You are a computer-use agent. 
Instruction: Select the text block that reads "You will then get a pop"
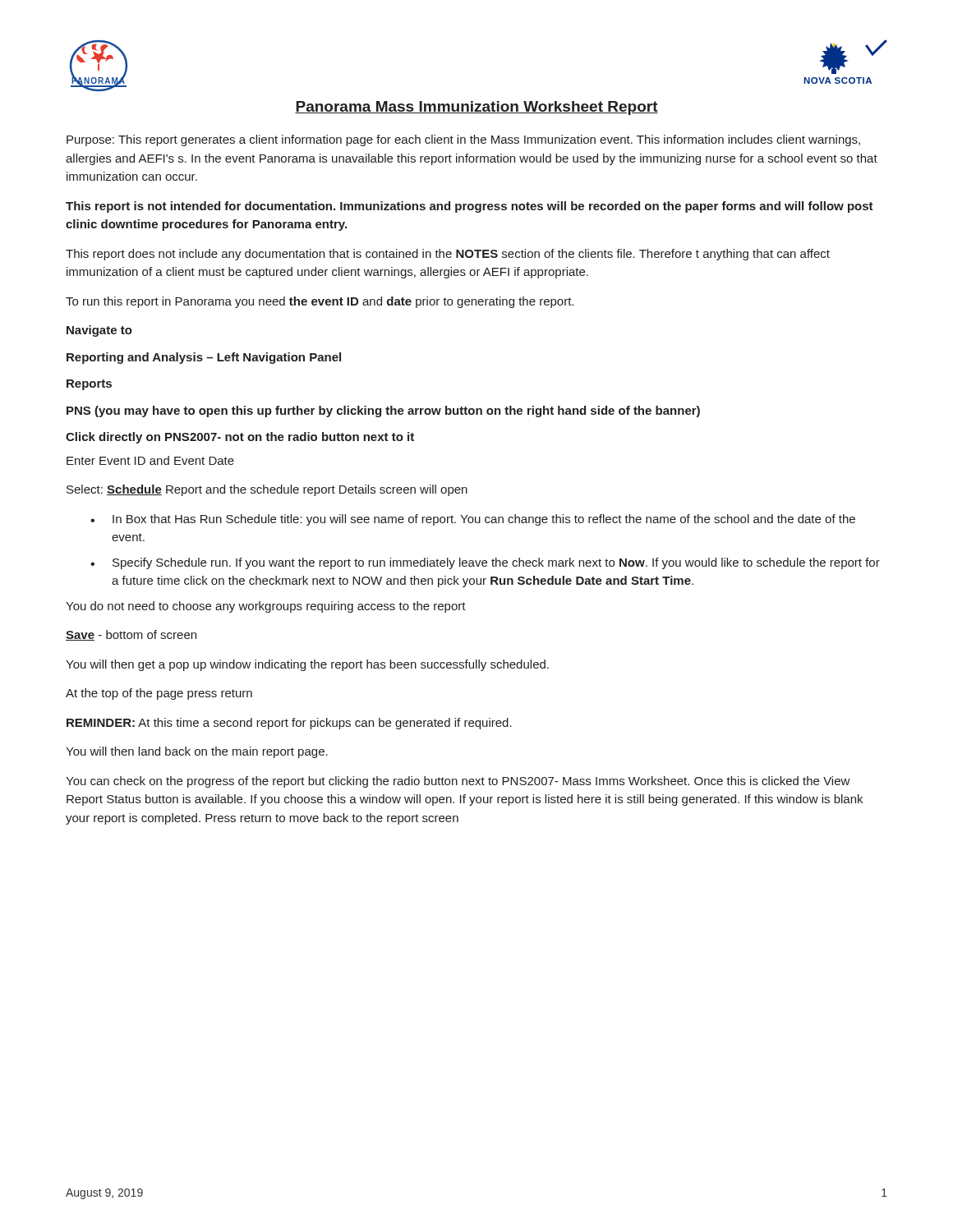point(308,664)
